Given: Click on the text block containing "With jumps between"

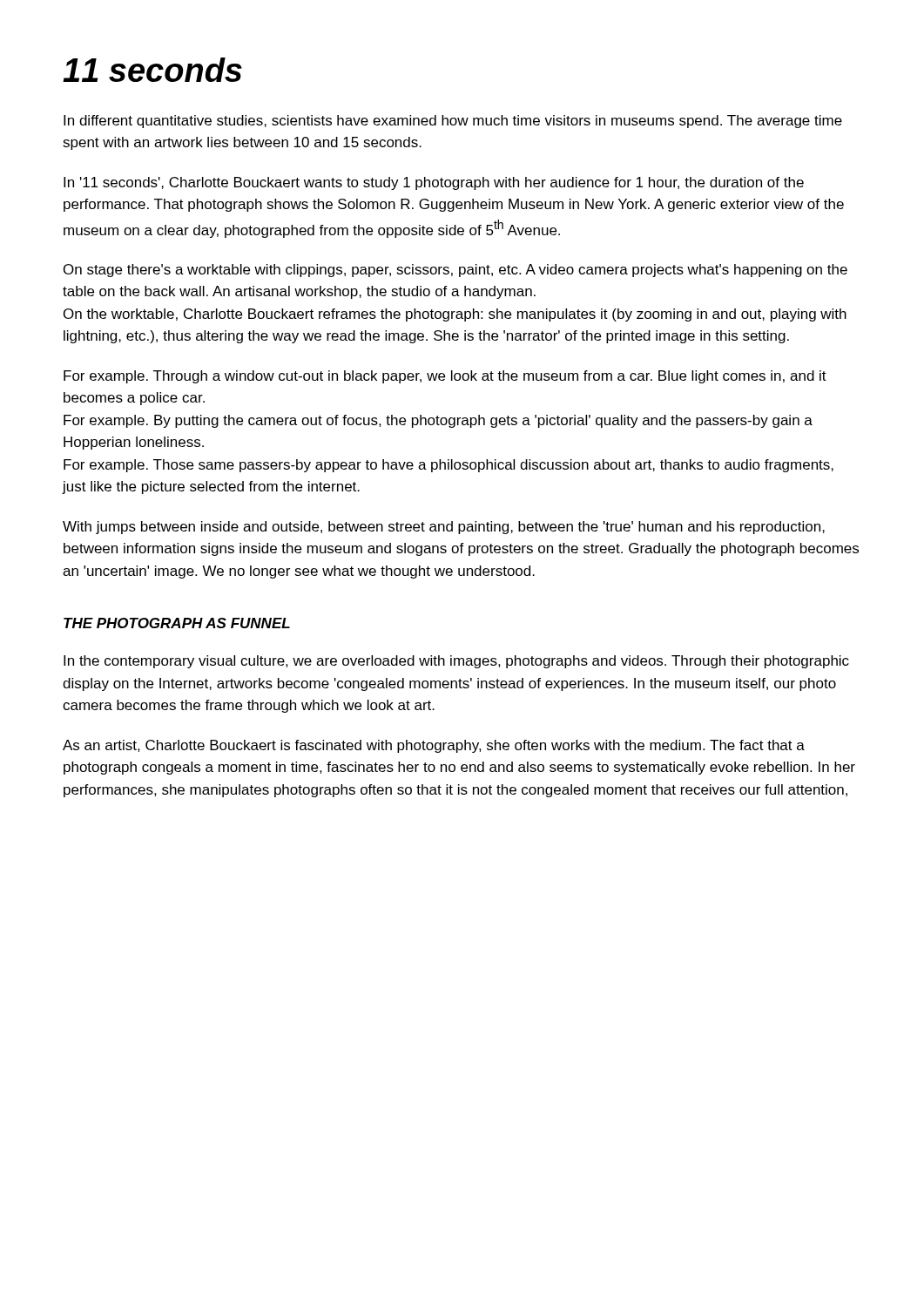Looking at the screenshot, I should point(461,549).
